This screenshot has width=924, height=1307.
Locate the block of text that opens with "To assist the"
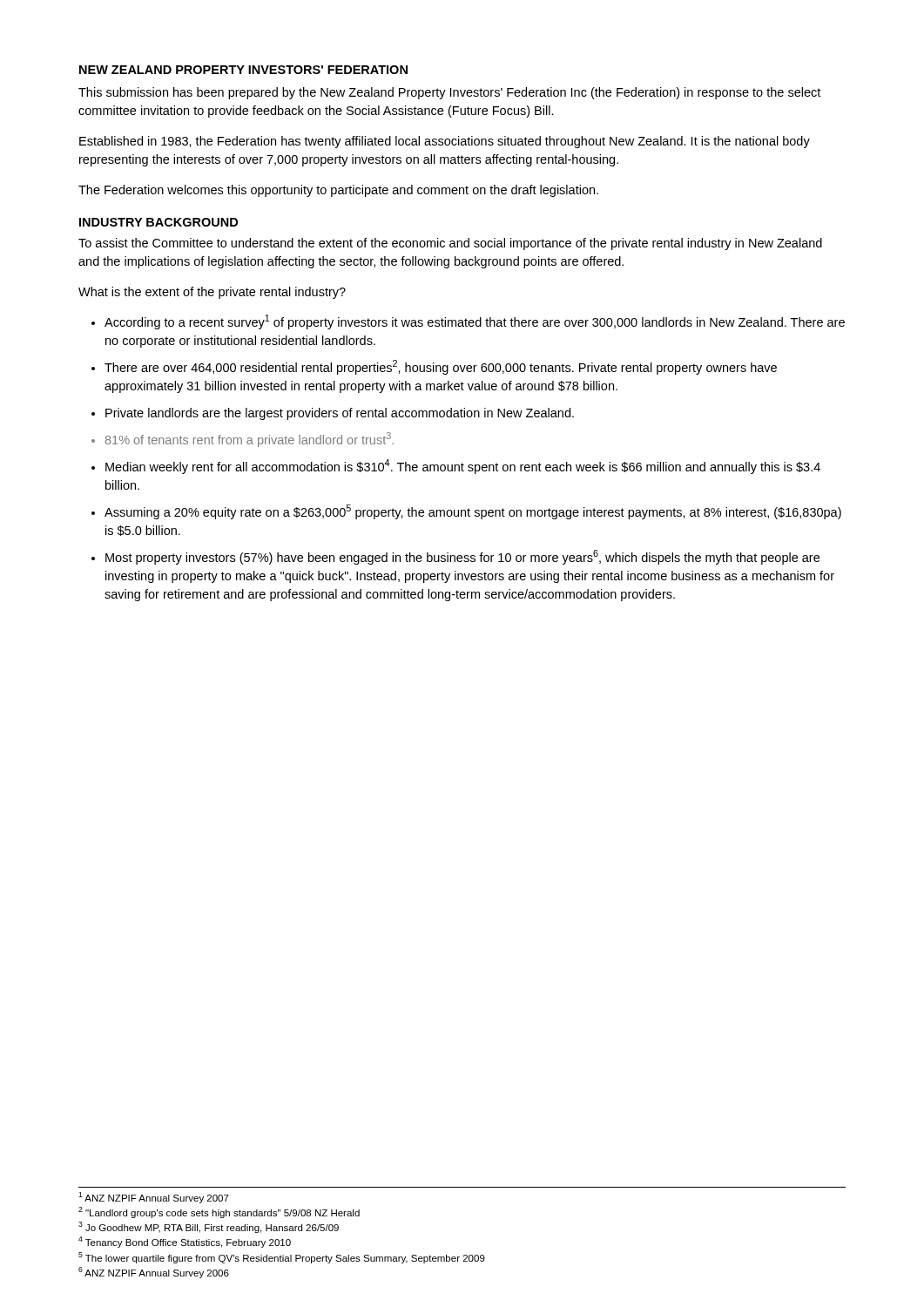[x=450, y=252]
